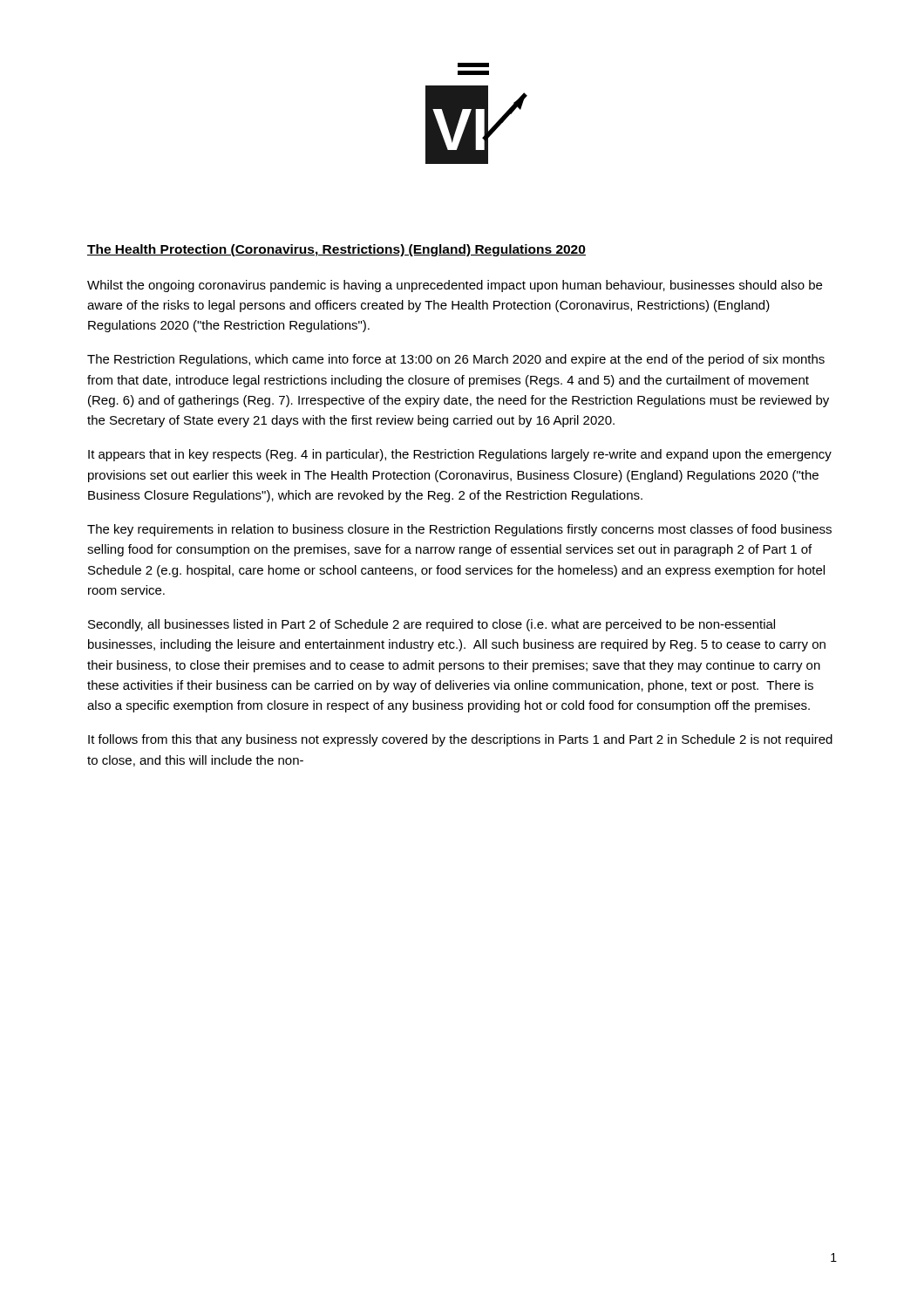This screenshot has width=924, height=1308.
Task: Locate the text block containing "Whilst the ongoing"
Action: tap(455, 305)
